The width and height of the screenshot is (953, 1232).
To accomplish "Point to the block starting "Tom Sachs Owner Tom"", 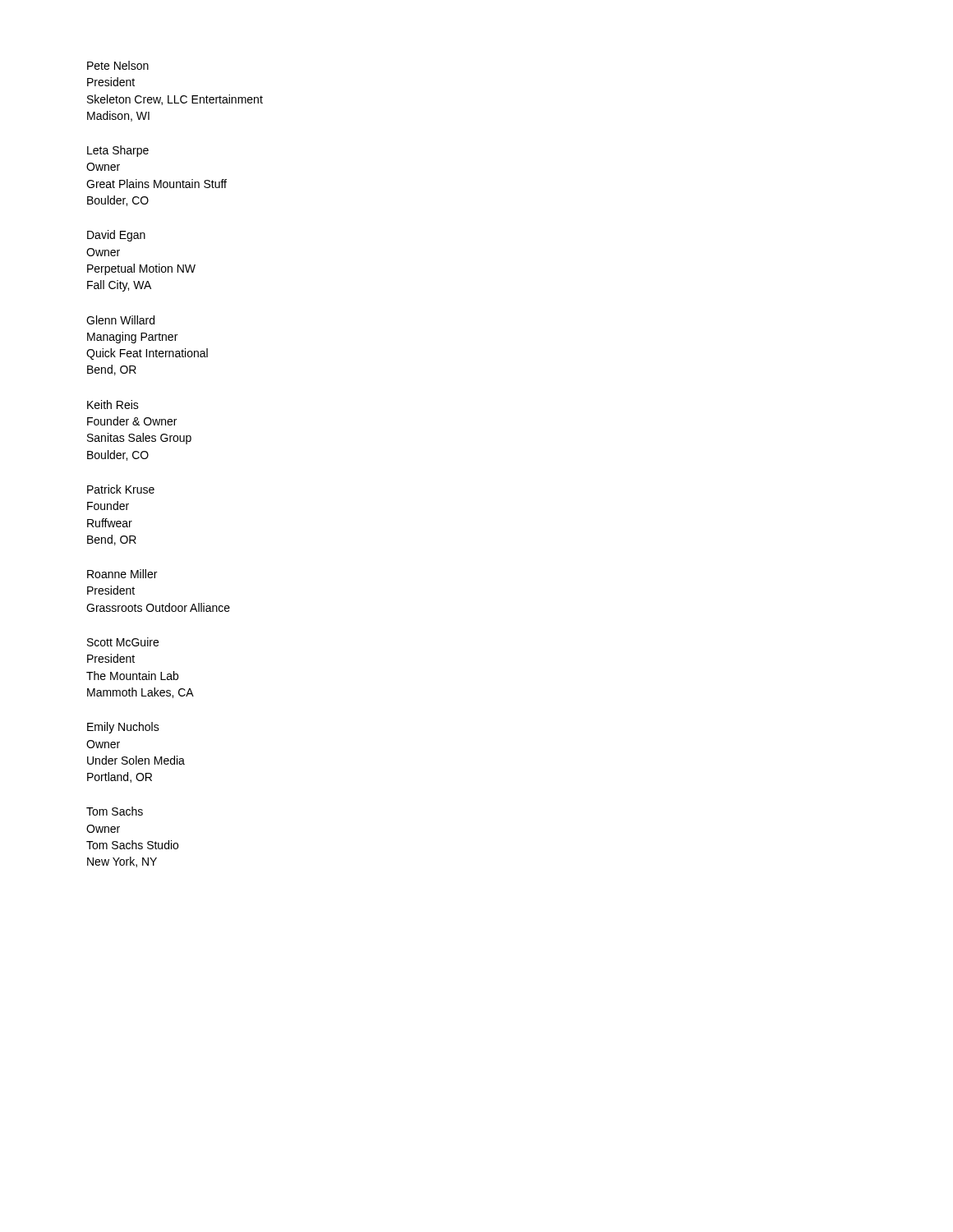I will (174, 837).
